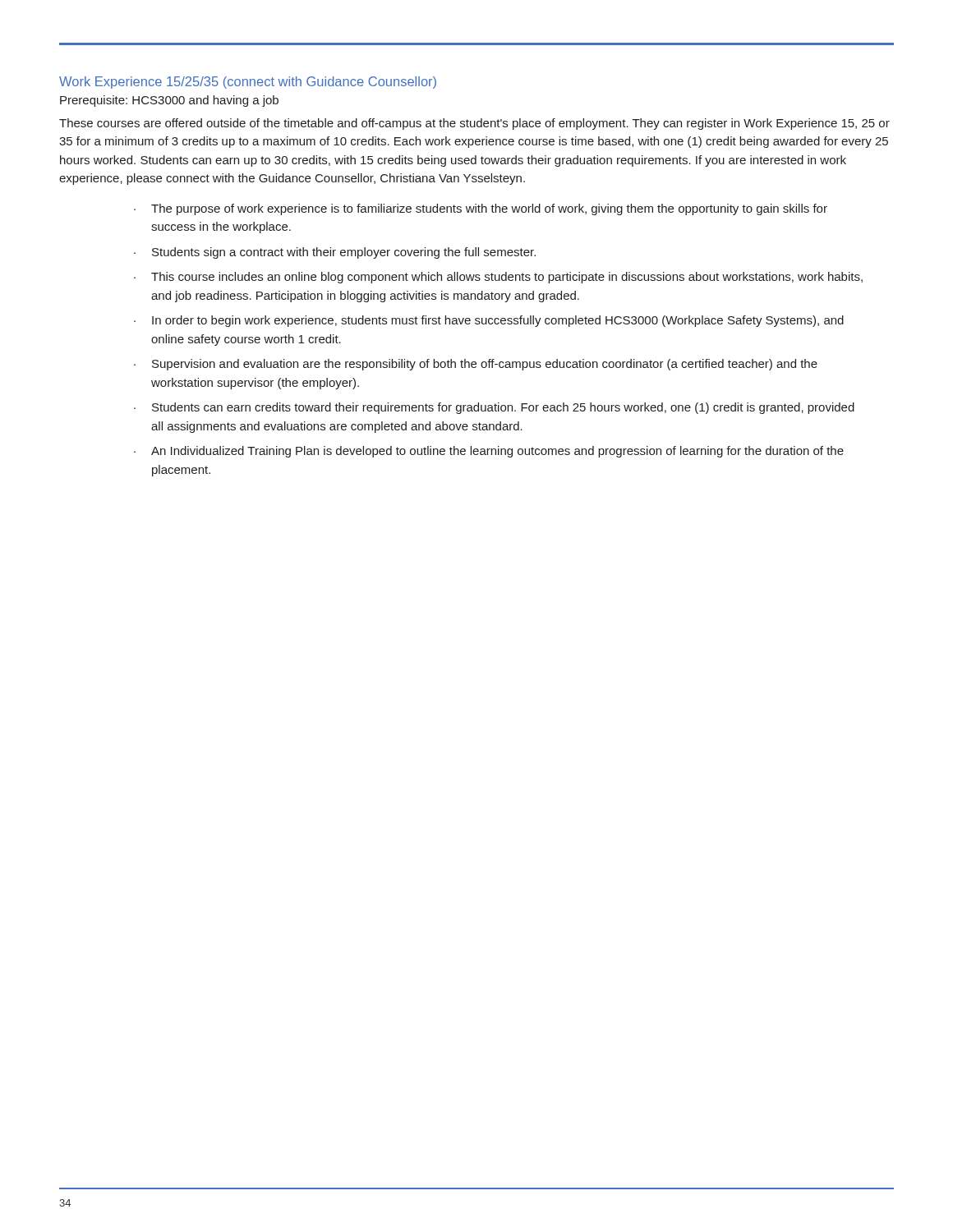
Task: Navigate to the region starting "Work Experience 15/25/35 (connect with Guidance Counsellor)"
Action: [x=248, y=82]
